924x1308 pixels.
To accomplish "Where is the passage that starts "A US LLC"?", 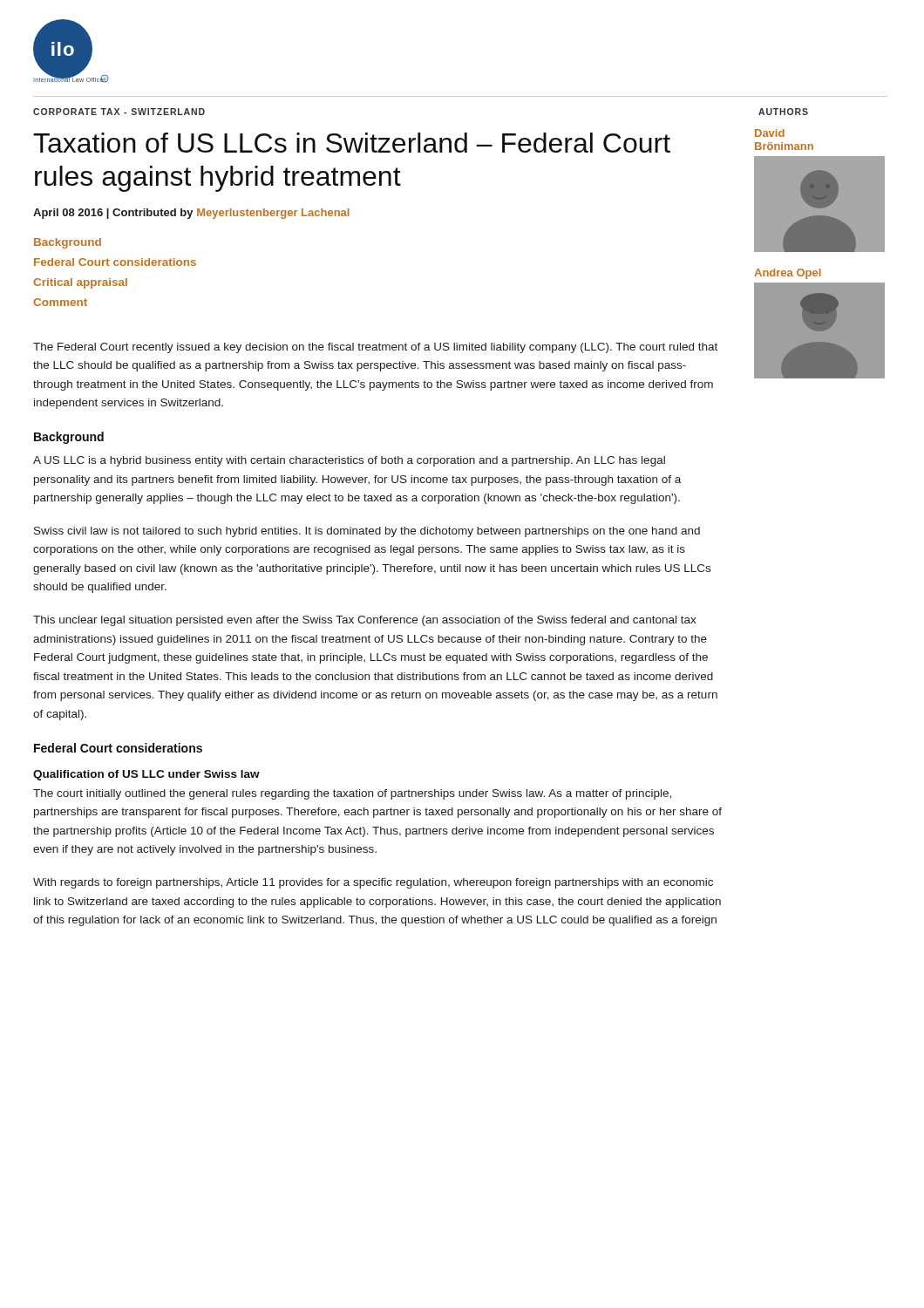I will tap(357, 479).
